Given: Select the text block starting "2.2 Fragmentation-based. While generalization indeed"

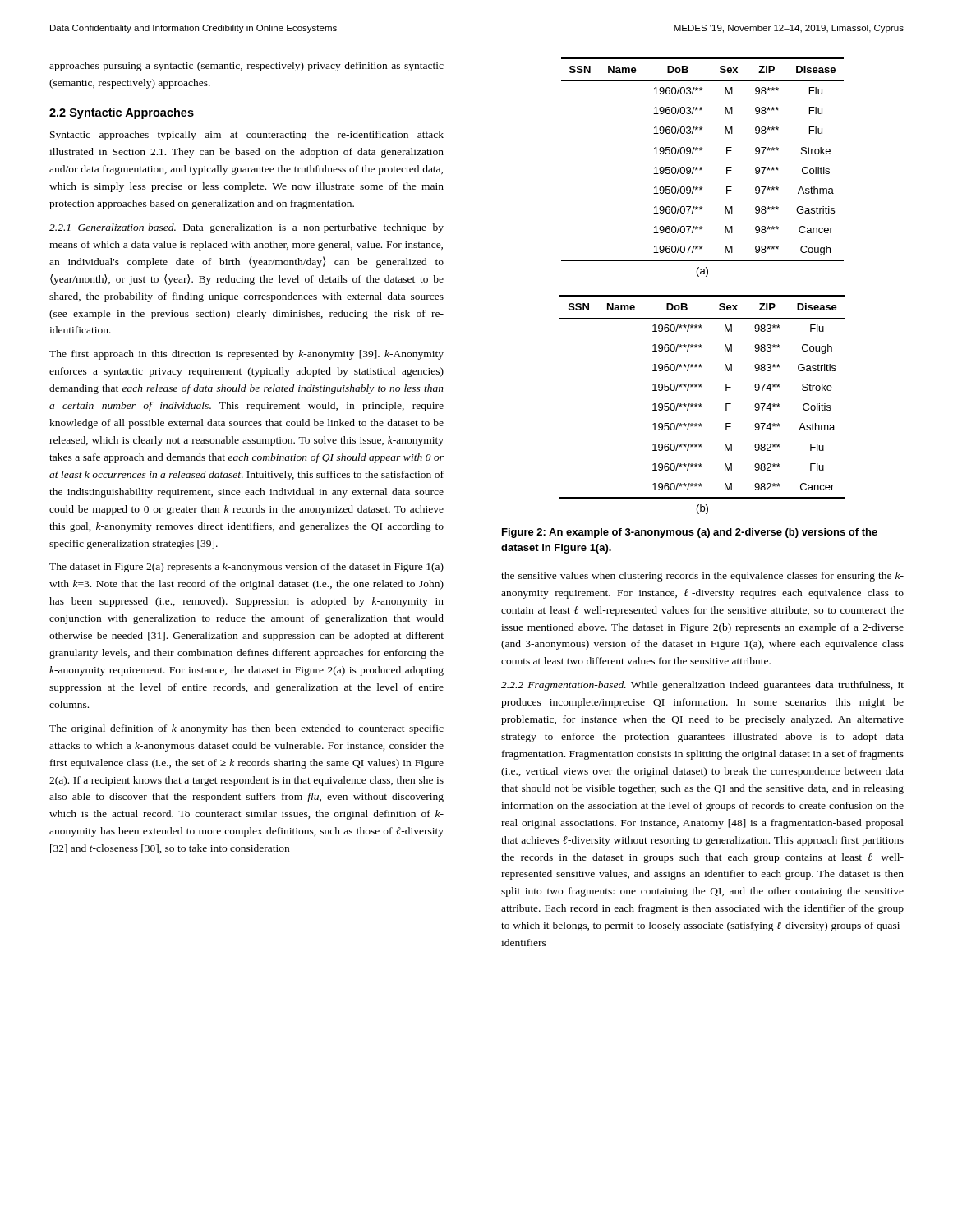Looking at the screenshot, I should tap(702, 814).
